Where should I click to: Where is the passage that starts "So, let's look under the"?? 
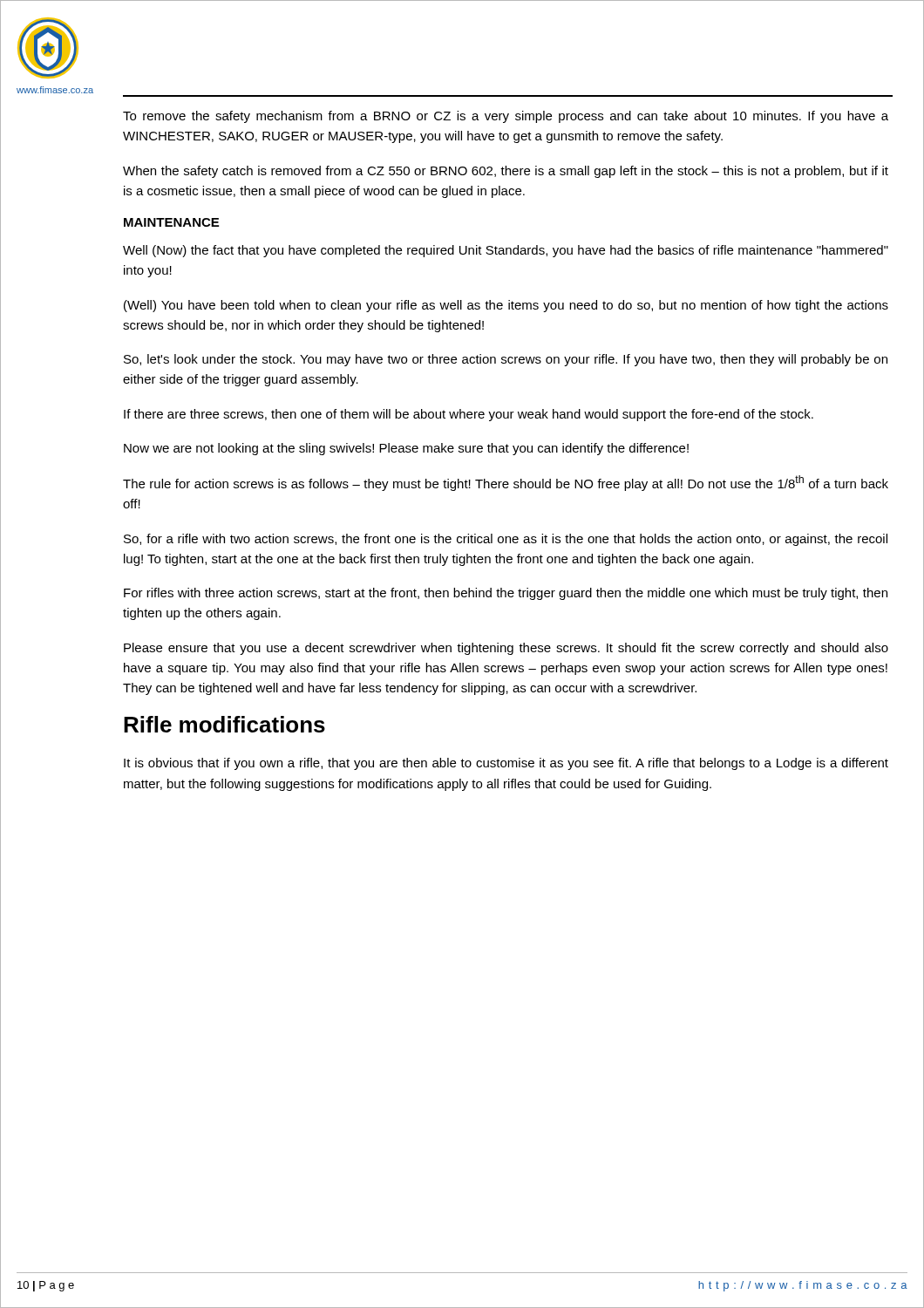[x=506, y=369]
